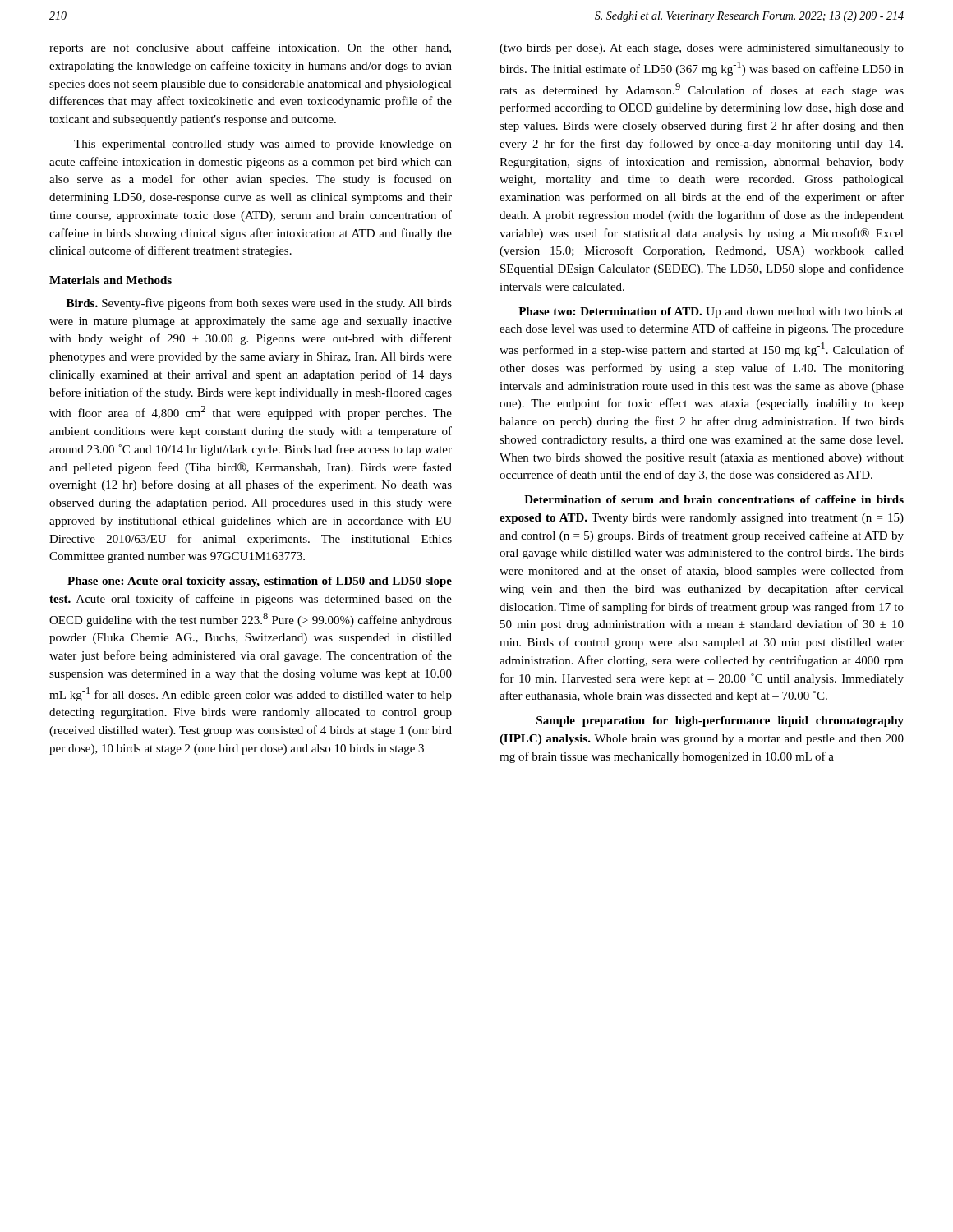The height and width of the screenshot is (1232, 953).
Task: Point to the block beginning "Sample preparation for high-performance liquid chromatography (HPLC) analysis."
Action: (702, 739)
